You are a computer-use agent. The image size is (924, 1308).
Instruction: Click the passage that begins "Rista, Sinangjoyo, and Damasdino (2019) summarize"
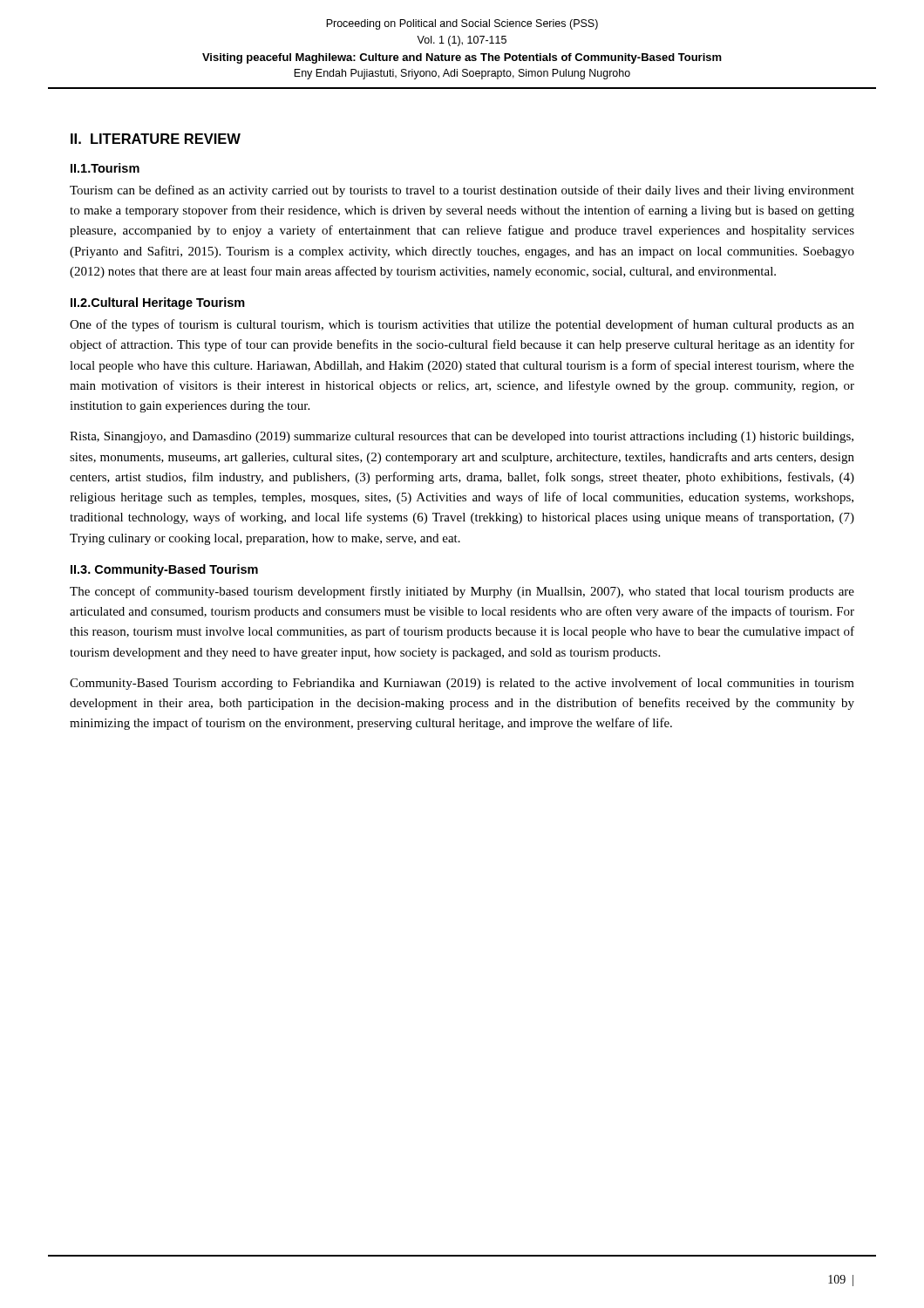[462, 487]
